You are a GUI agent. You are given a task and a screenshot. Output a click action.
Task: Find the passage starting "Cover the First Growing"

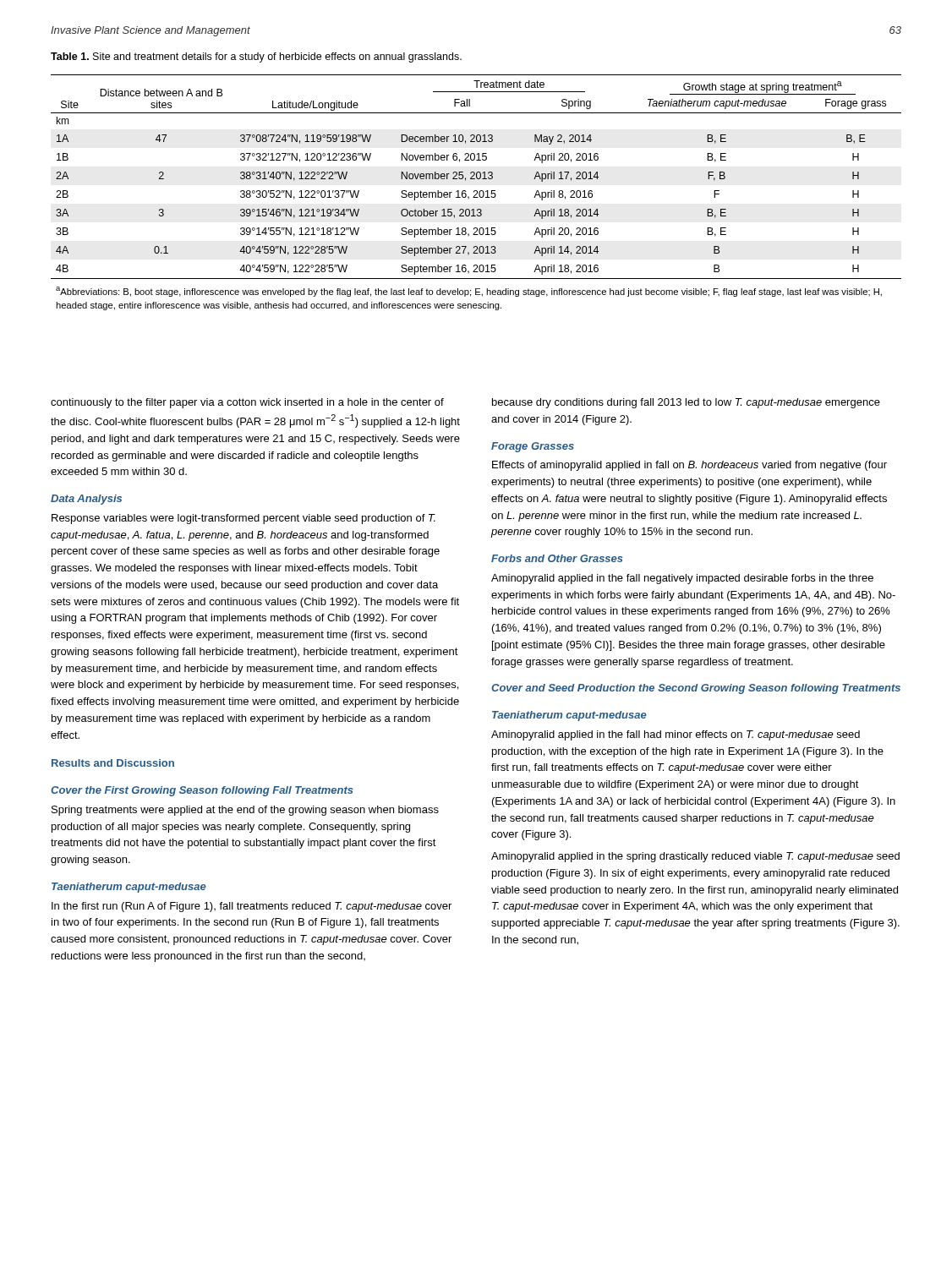[x=202, y=790]
